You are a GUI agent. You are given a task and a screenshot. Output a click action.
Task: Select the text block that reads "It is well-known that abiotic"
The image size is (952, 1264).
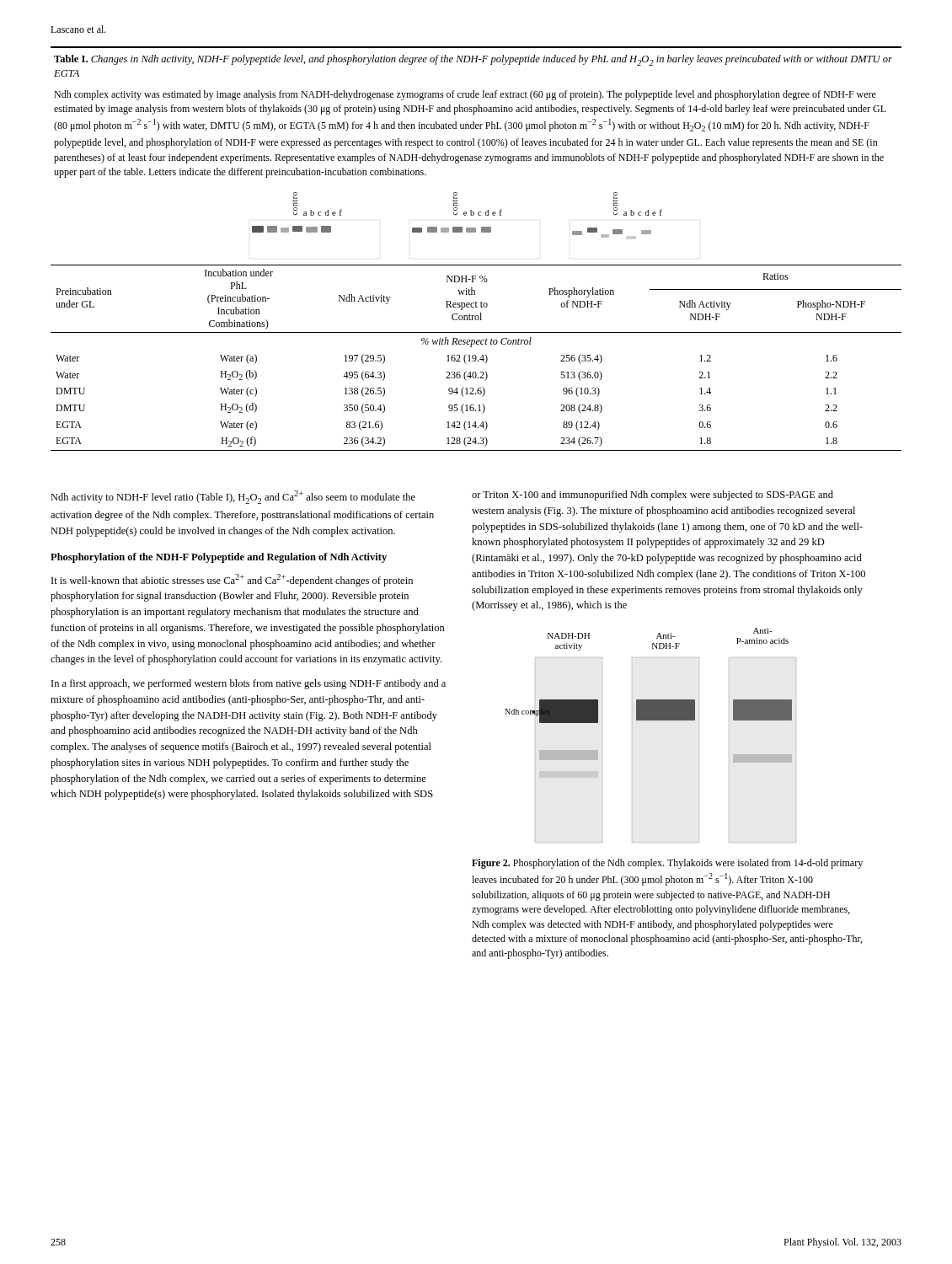coord(248,619)
